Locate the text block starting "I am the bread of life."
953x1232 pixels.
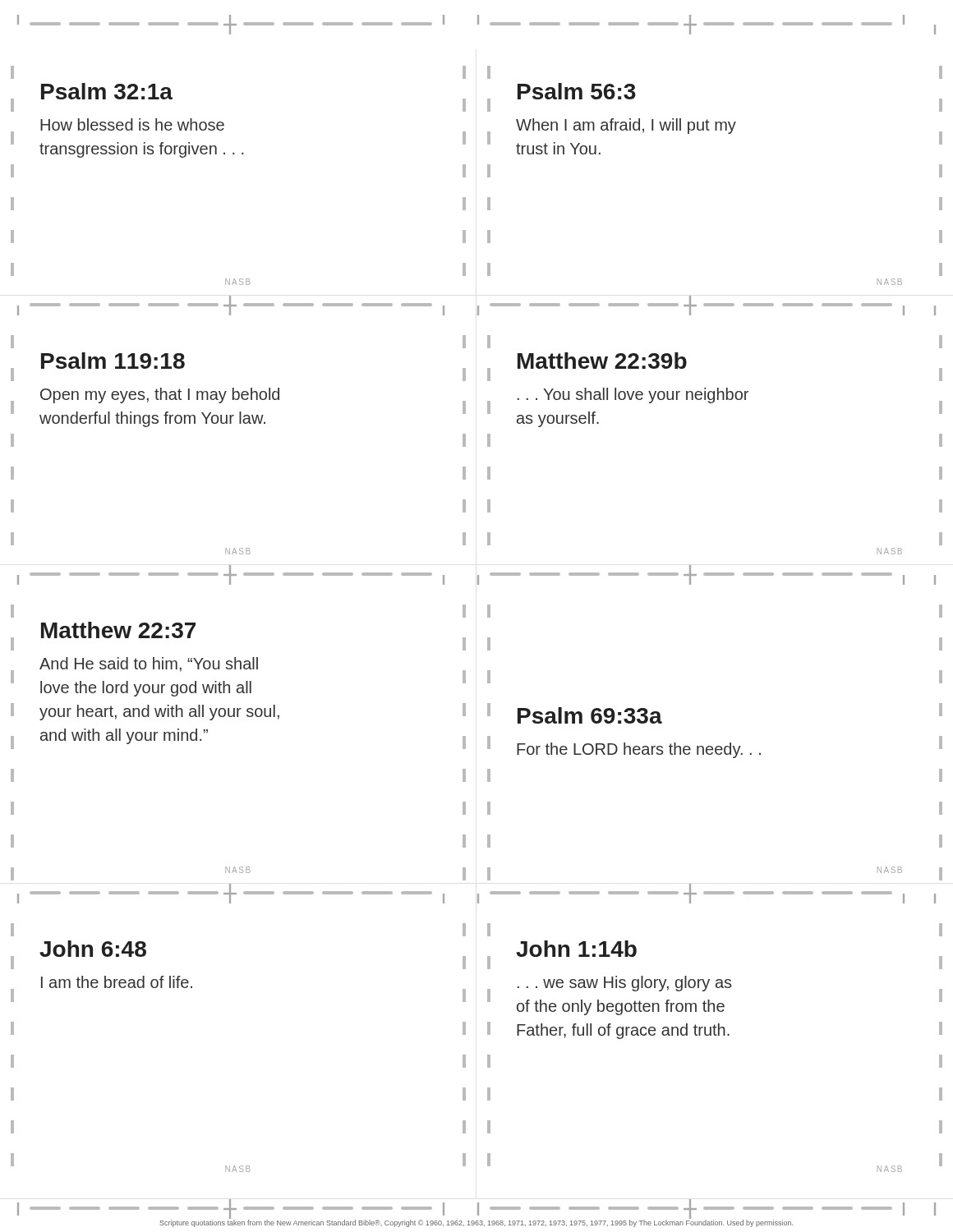(x=117, y=982)
